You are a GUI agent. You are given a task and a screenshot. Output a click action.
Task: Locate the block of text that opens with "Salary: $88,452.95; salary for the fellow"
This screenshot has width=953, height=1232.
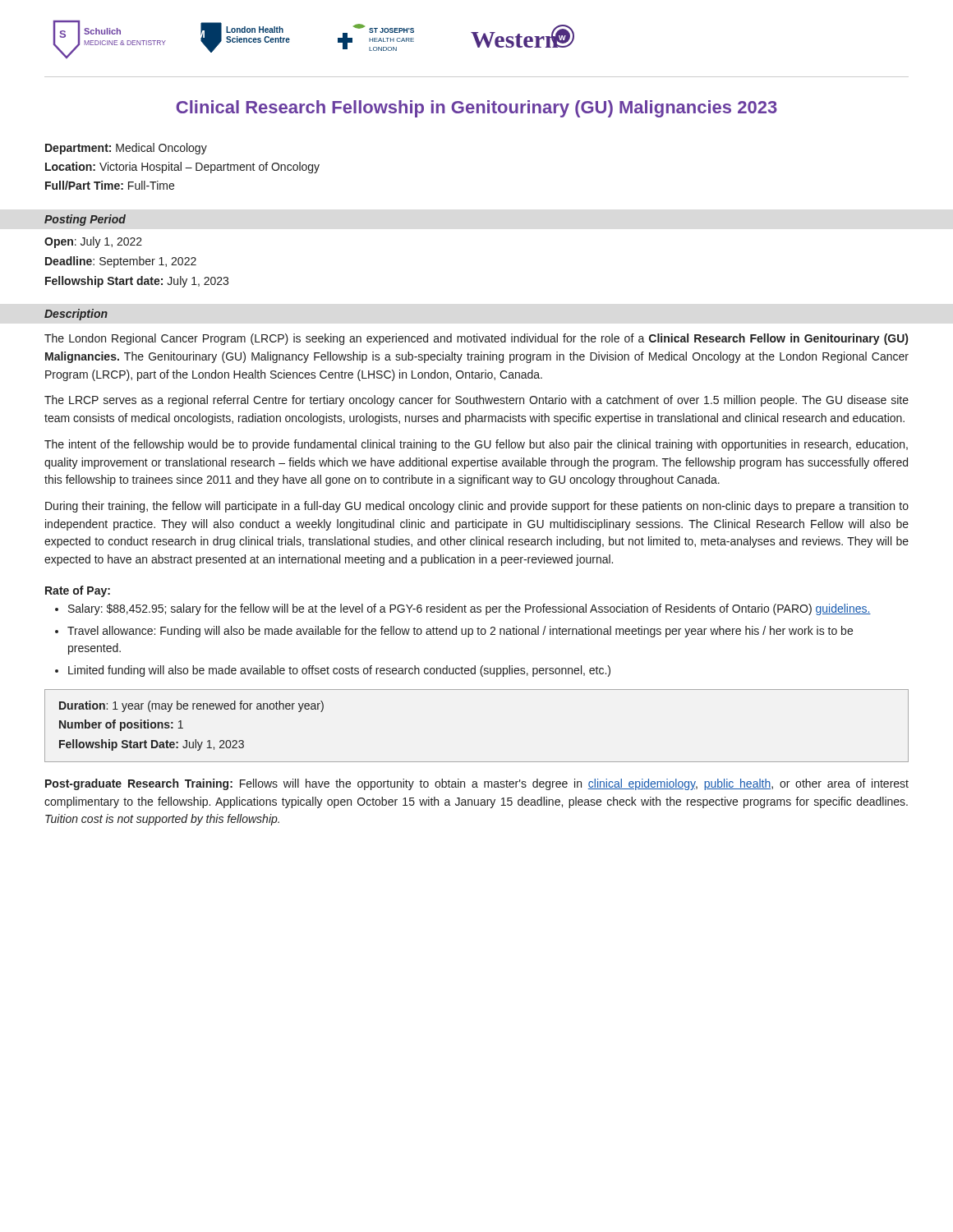(x=469, y=608)
